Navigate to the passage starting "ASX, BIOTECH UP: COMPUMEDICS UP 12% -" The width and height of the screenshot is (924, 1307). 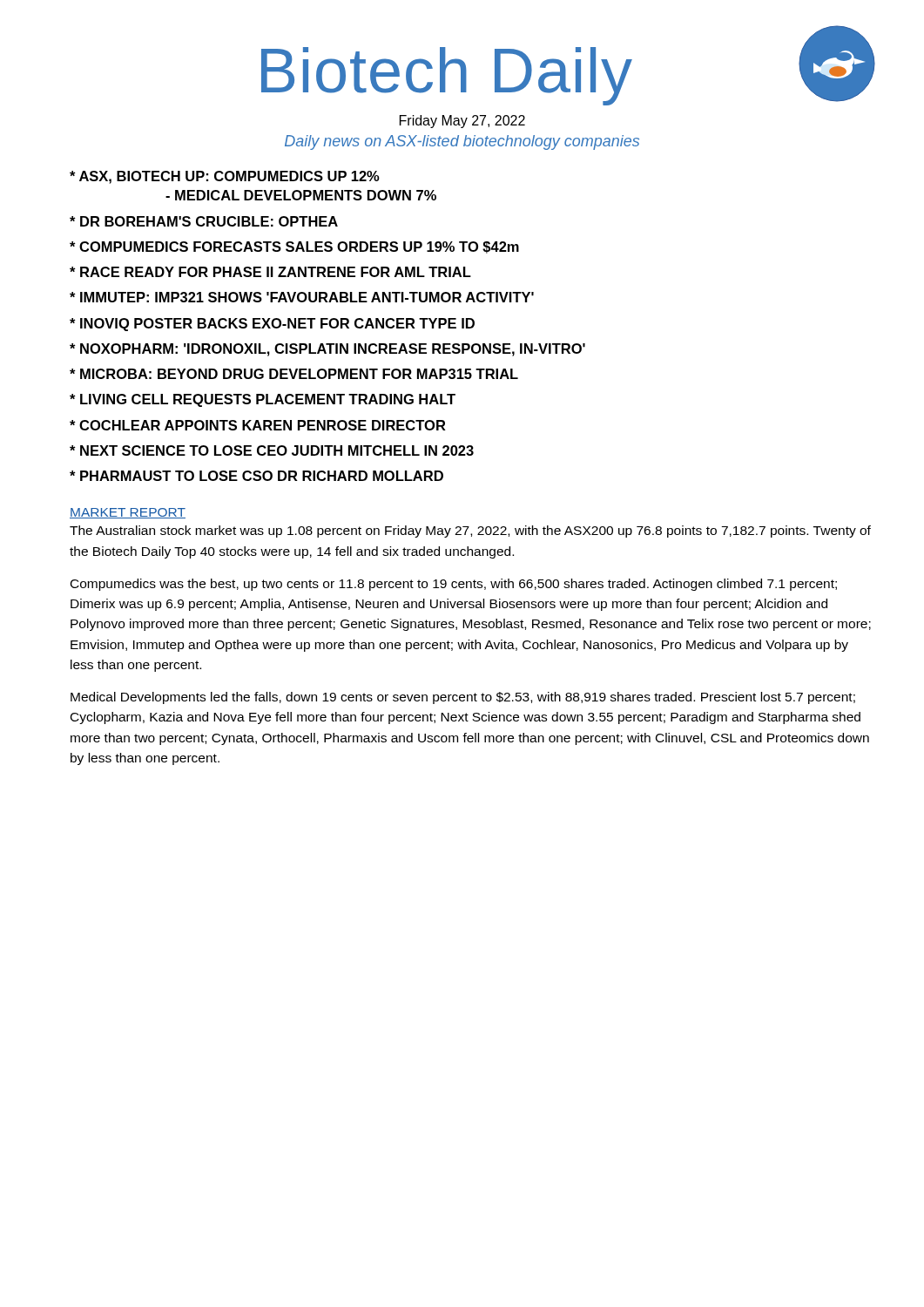click(225, 177)
